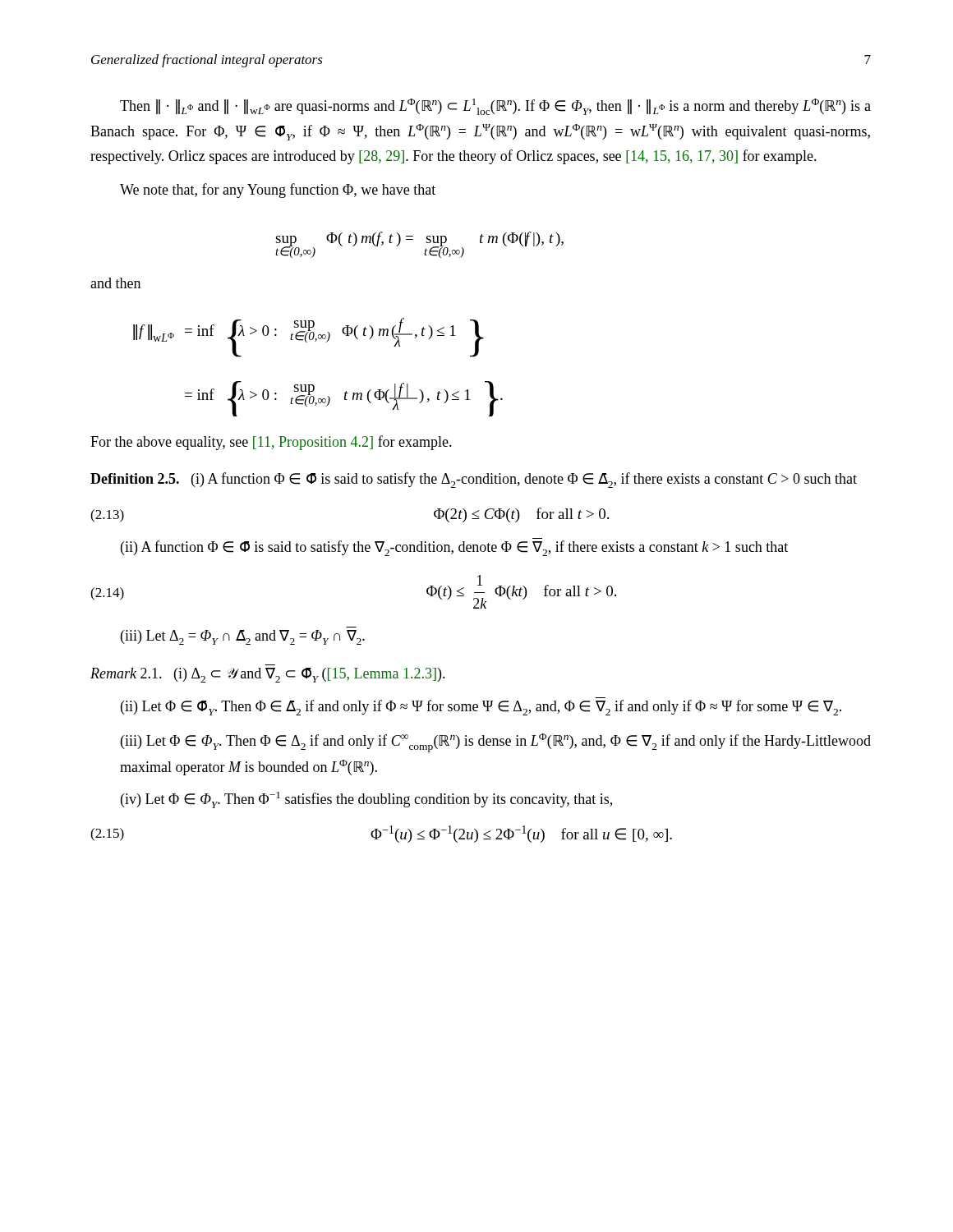The height and width of the screenshot is (1232, 953).
Task: Select the formula containing "(2.14) Φ(t) ≤"
Action: 481,593
